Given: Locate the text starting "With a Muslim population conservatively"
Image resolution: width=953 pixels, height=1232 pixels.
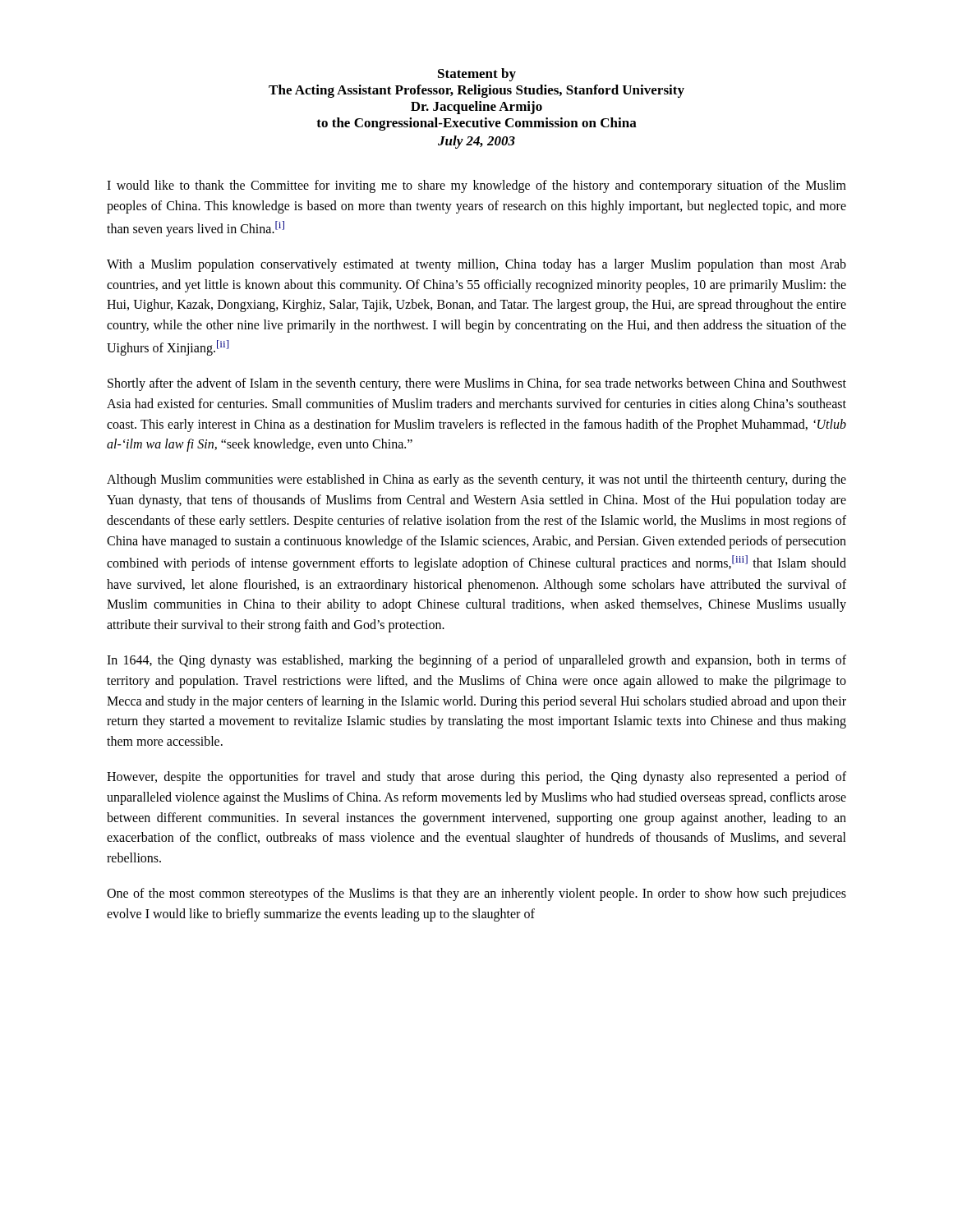Looking at the screenshot, I should pyautogui.click(x=476, y=306).
